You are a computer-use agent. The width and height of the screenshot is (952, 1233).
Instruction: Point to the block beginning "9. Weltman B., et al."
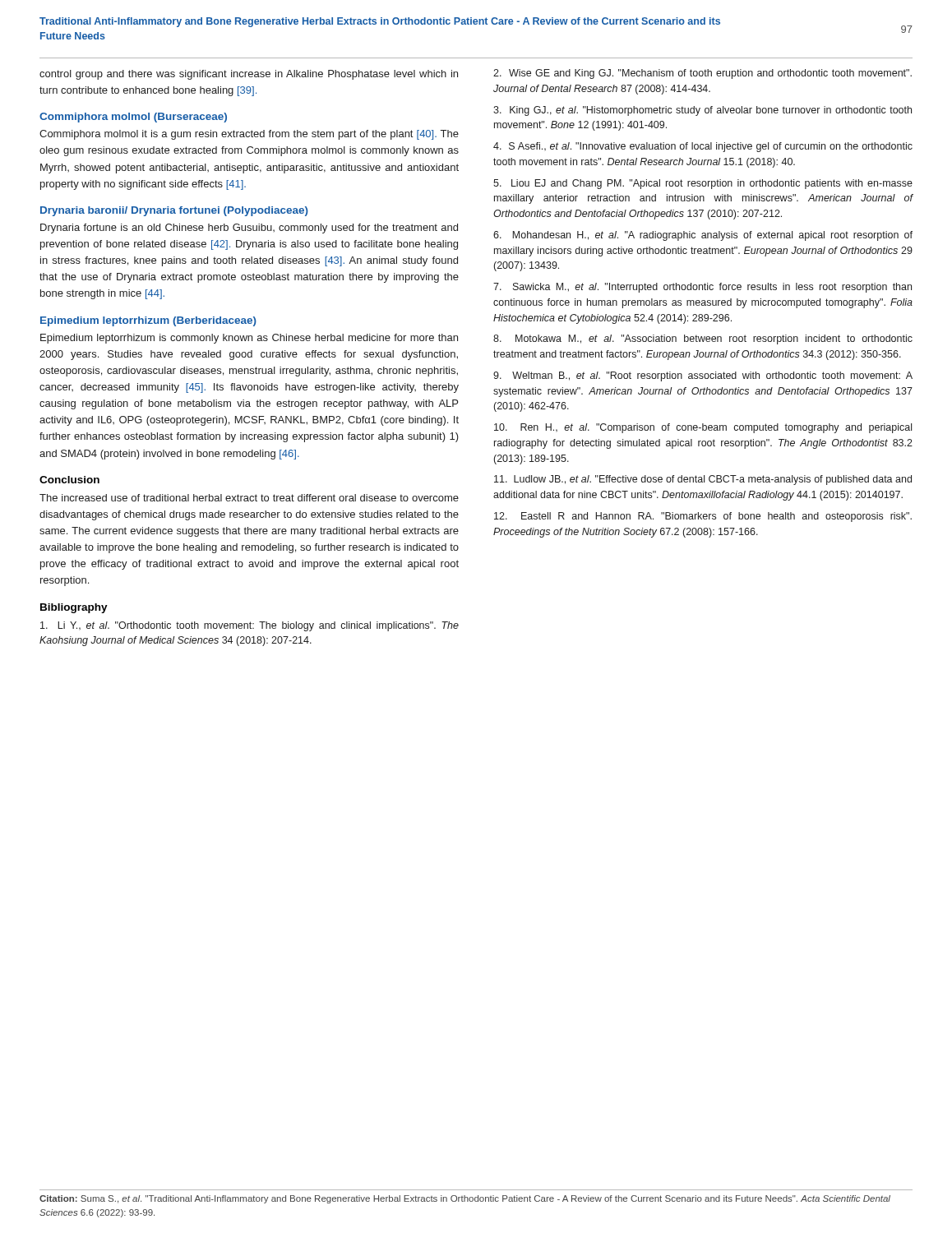pyautogui.click(x=703, y=391)
